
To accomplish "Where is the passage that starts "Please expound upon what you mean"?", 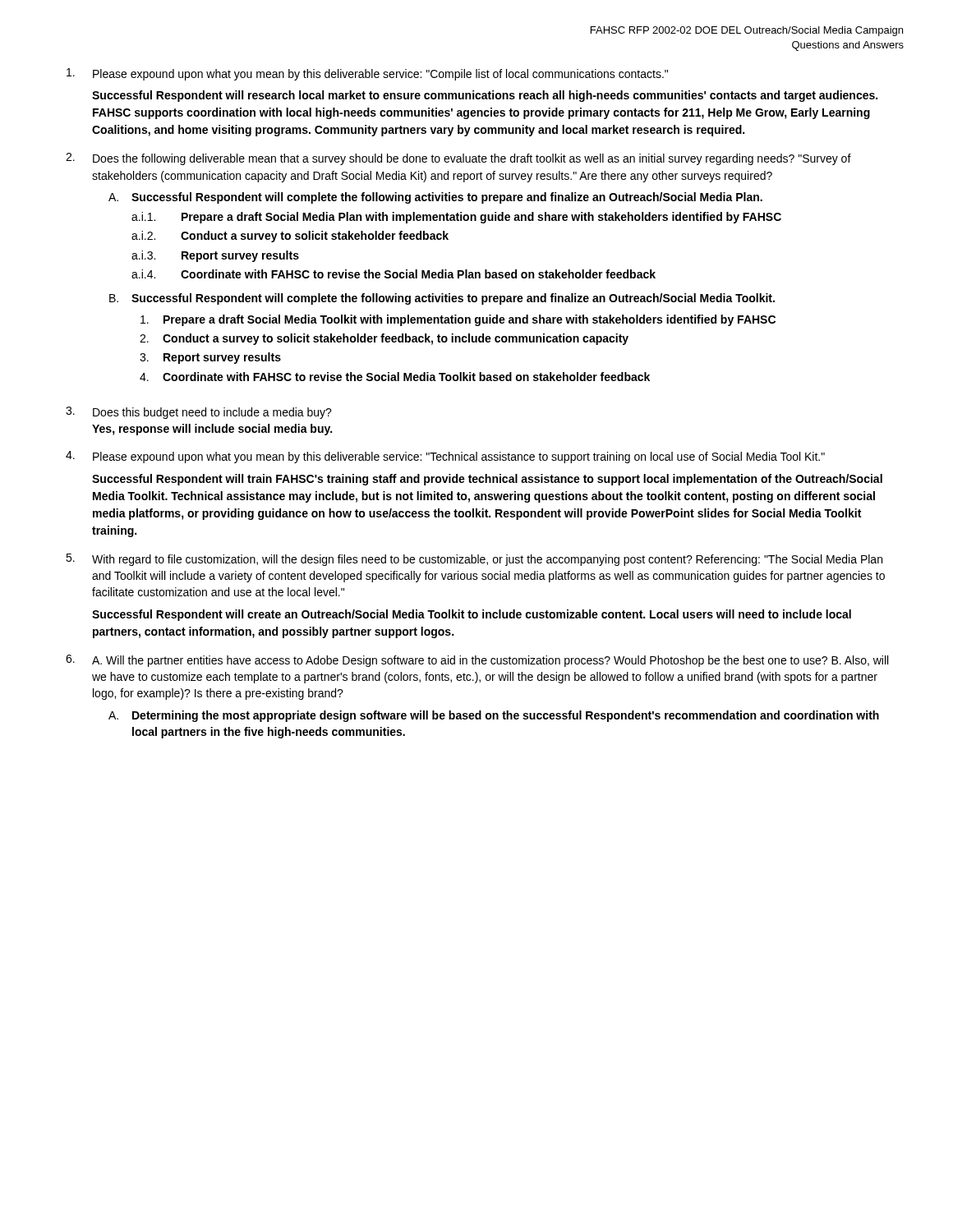I will tap(485, 102).
